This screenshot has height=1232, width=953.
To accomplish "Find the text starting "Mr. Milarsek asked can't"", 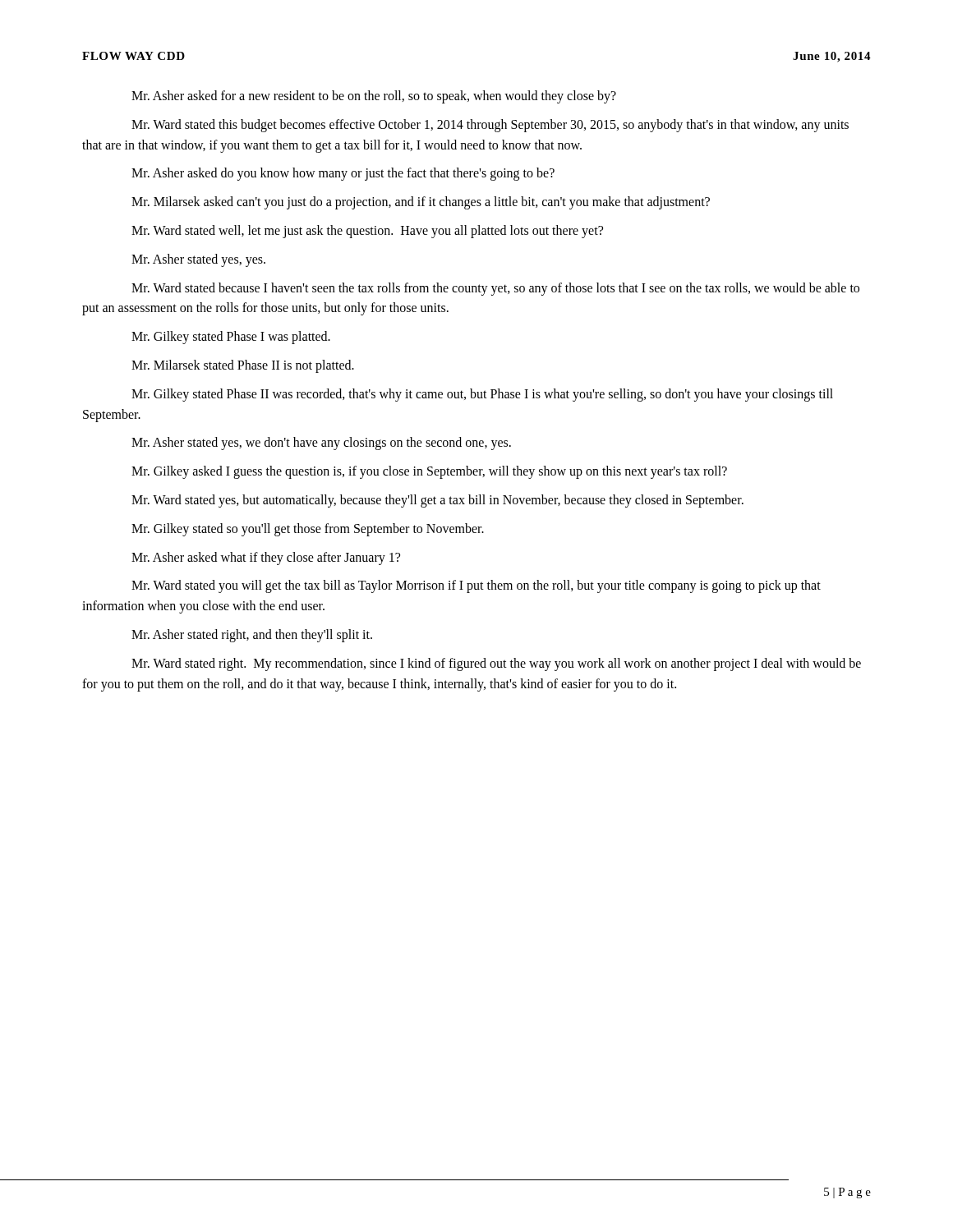I will [x=421, y=202].
